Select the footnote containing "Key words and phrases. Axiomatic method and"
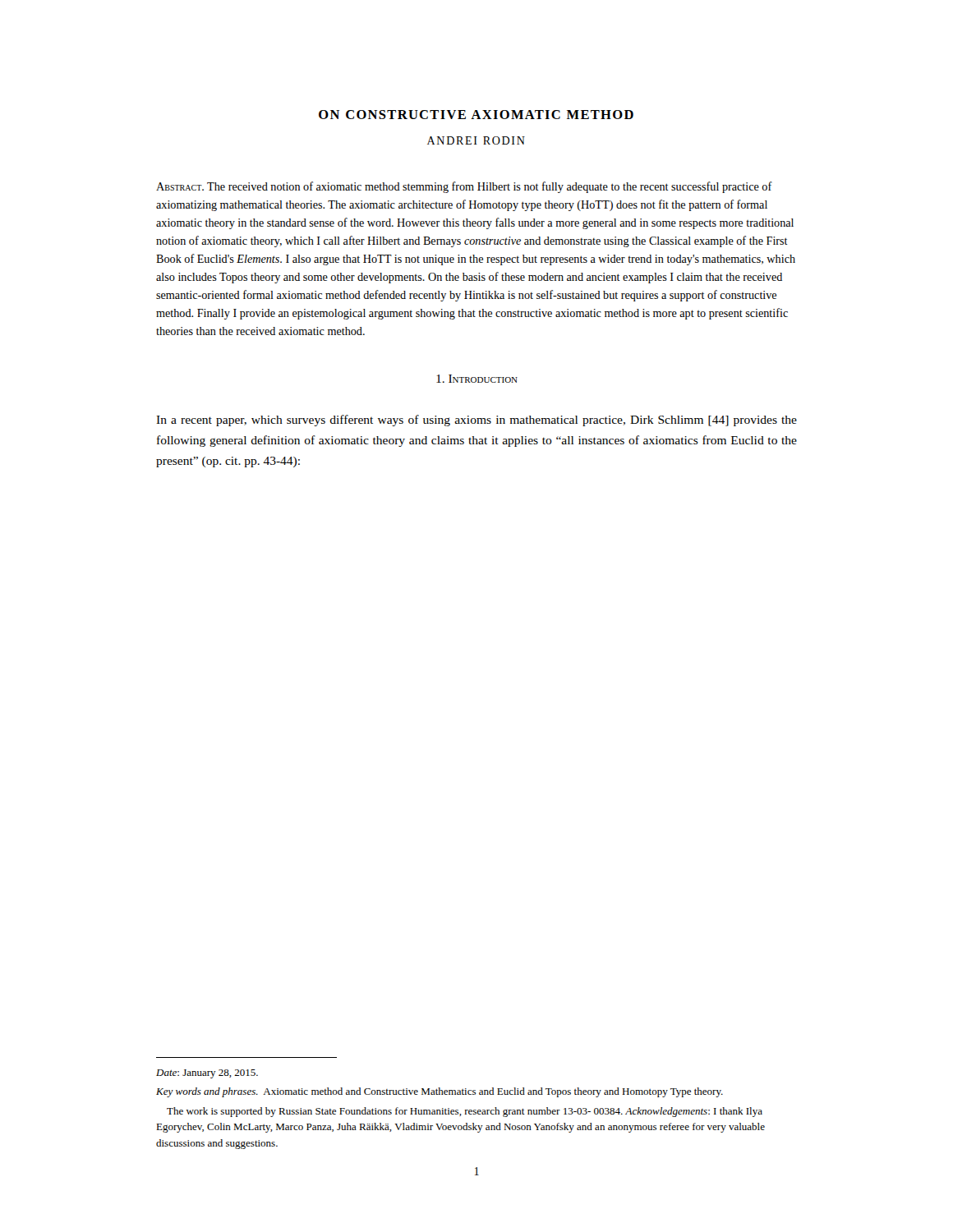 440,1091
